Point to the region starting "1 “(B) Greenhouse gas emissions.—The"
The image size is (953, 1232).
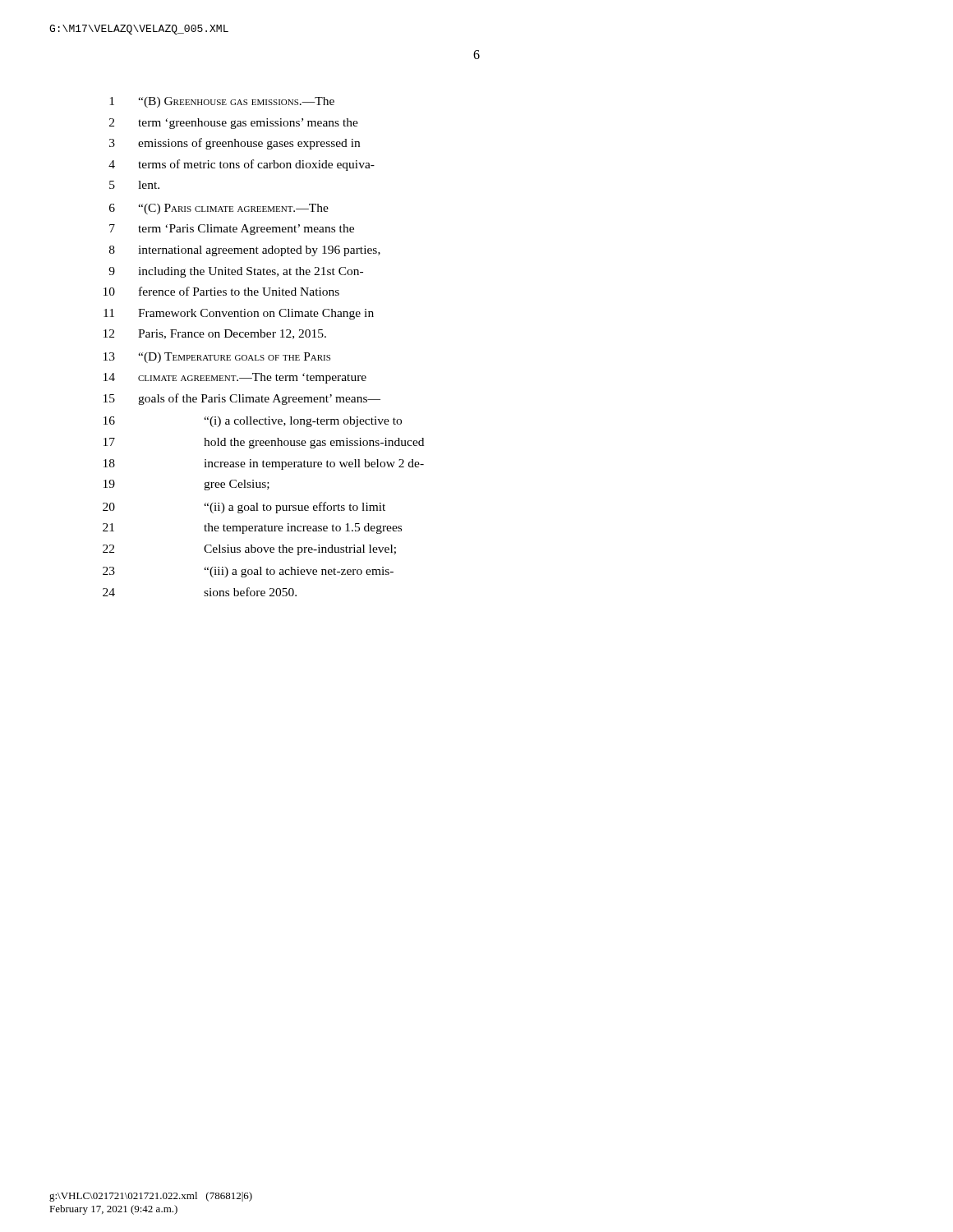click(x=222, y=102)
